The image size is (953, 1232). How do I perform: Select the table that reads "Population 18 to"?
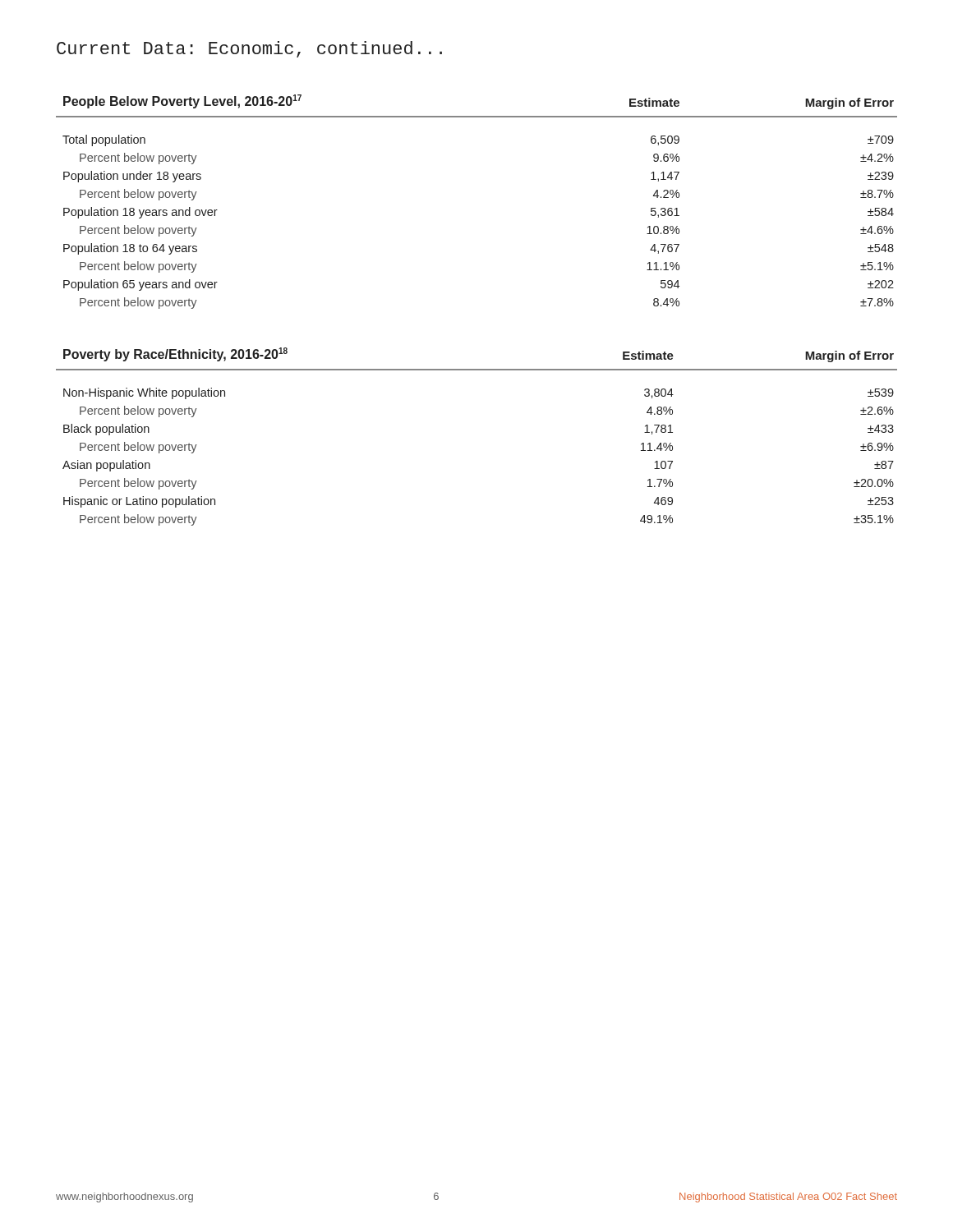[476, 200]
